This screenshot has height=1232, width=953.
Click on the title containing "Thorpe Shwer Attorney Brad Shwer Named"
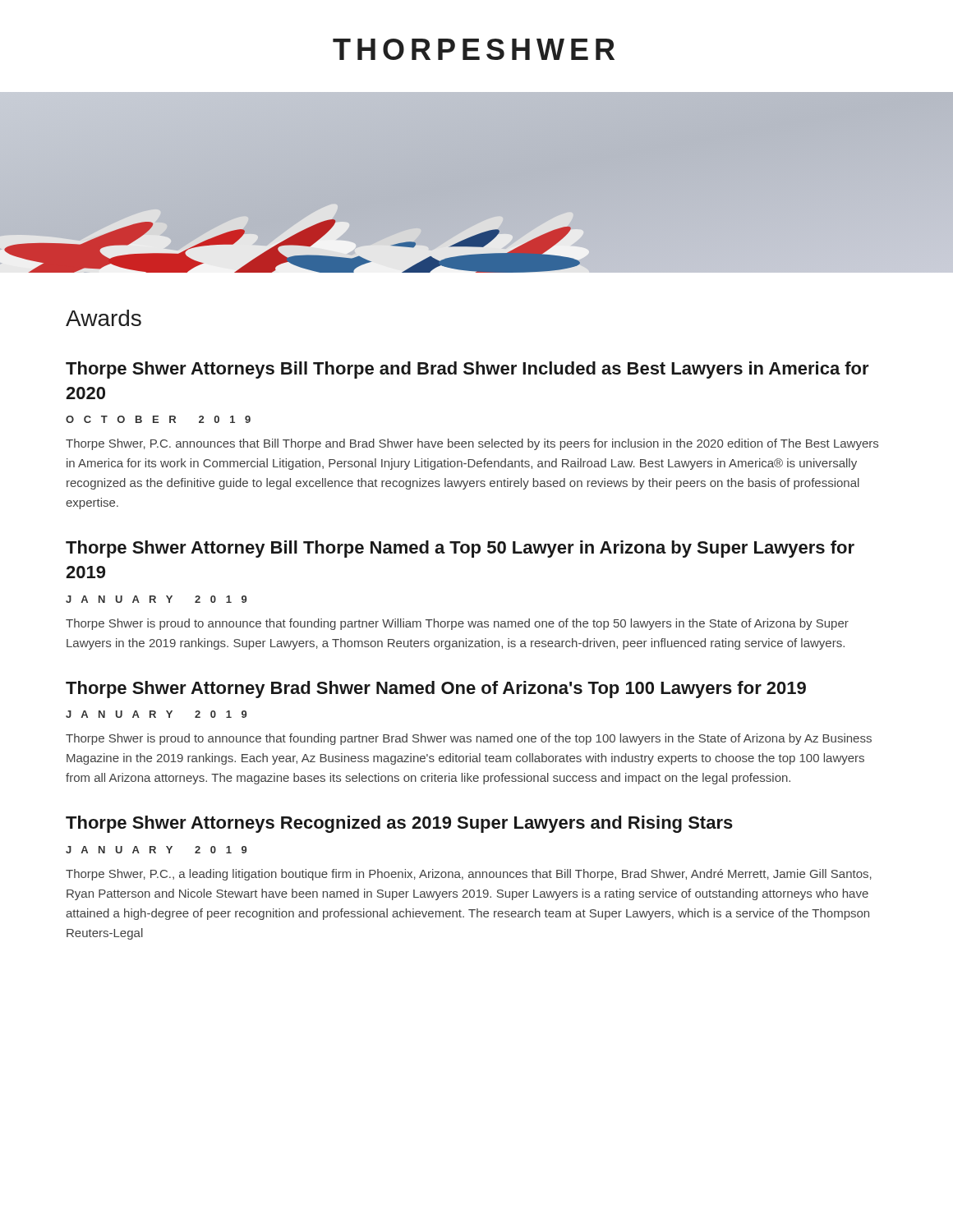436,688
